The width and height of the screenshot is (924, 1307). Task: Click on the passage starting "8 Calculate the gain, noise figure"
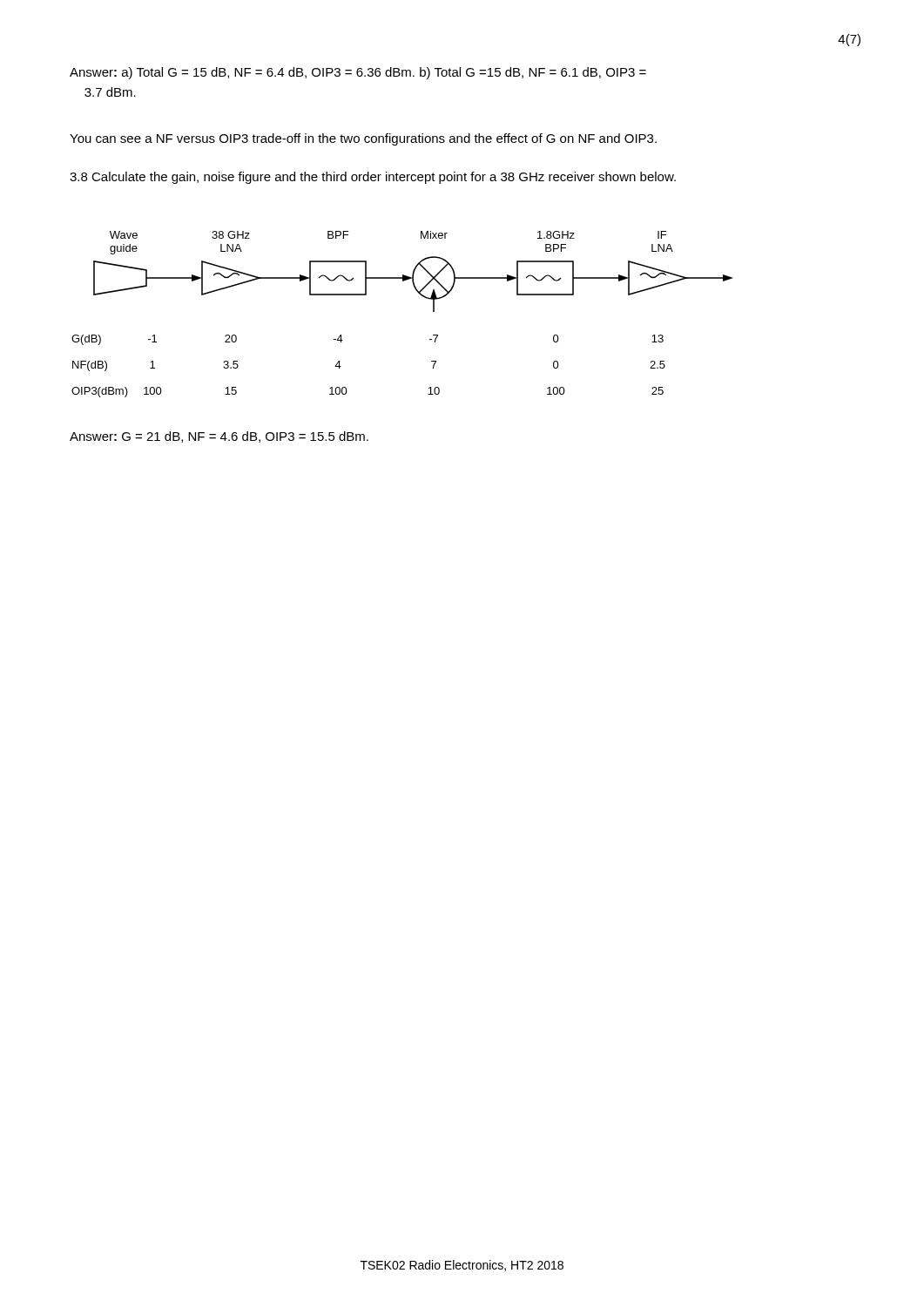click(373, 176)
